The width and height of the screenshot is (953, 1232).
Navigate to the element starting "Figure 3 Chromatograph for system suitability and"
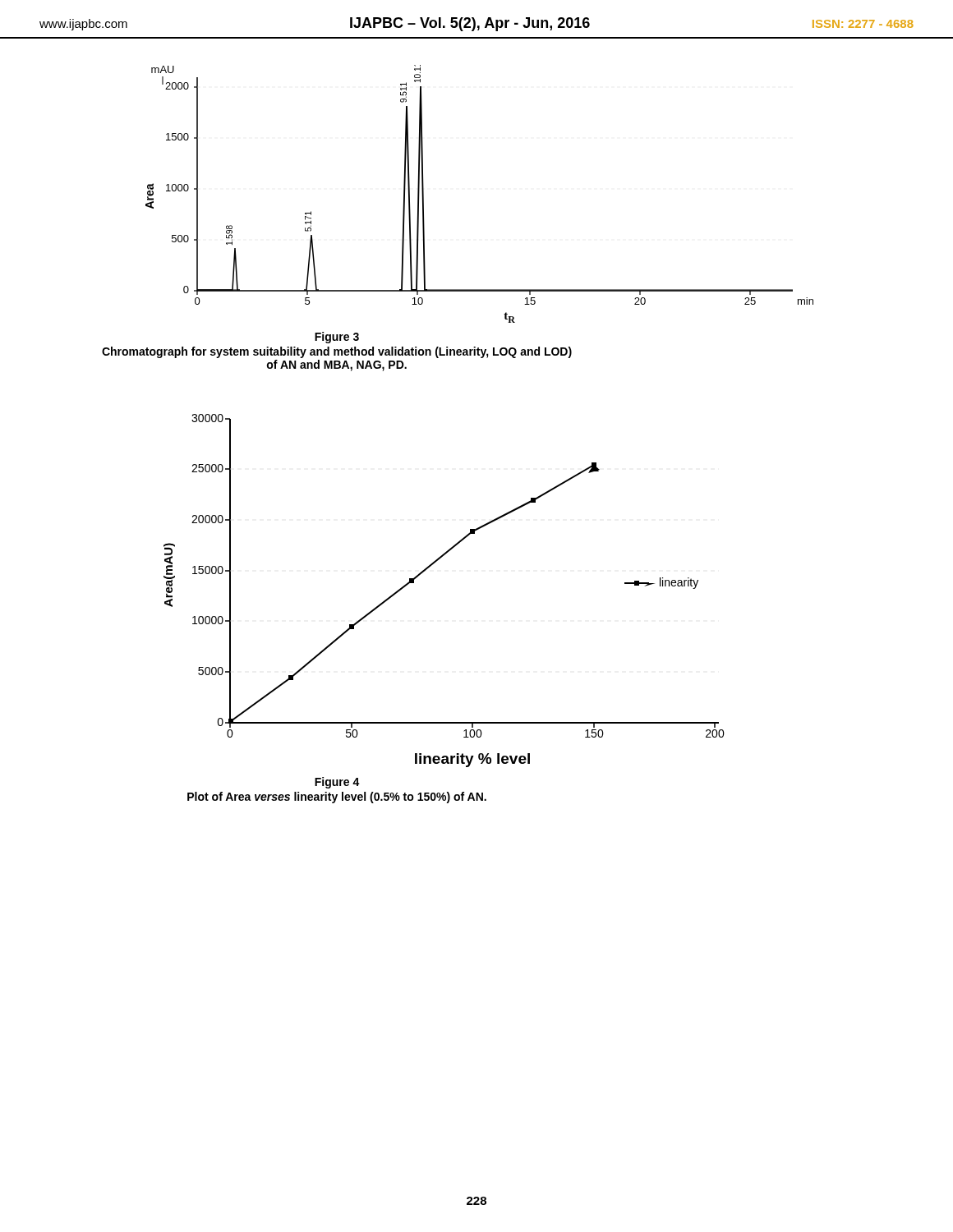(337, 351)
